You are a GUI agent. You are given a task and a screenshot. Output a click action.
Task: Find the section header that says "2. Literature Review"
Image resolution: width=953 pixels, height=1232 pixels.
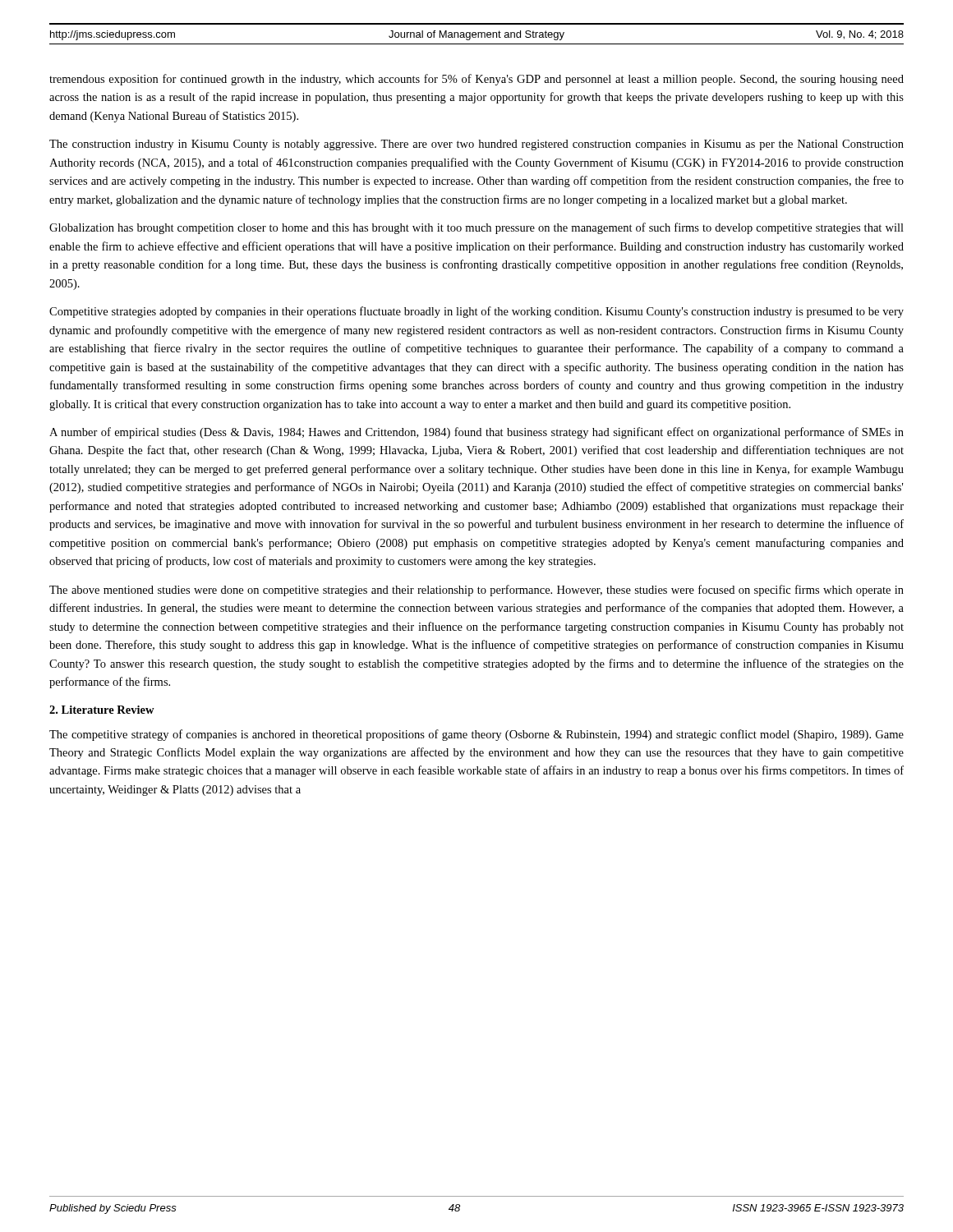pyautogui.click(x=102, y=709)
